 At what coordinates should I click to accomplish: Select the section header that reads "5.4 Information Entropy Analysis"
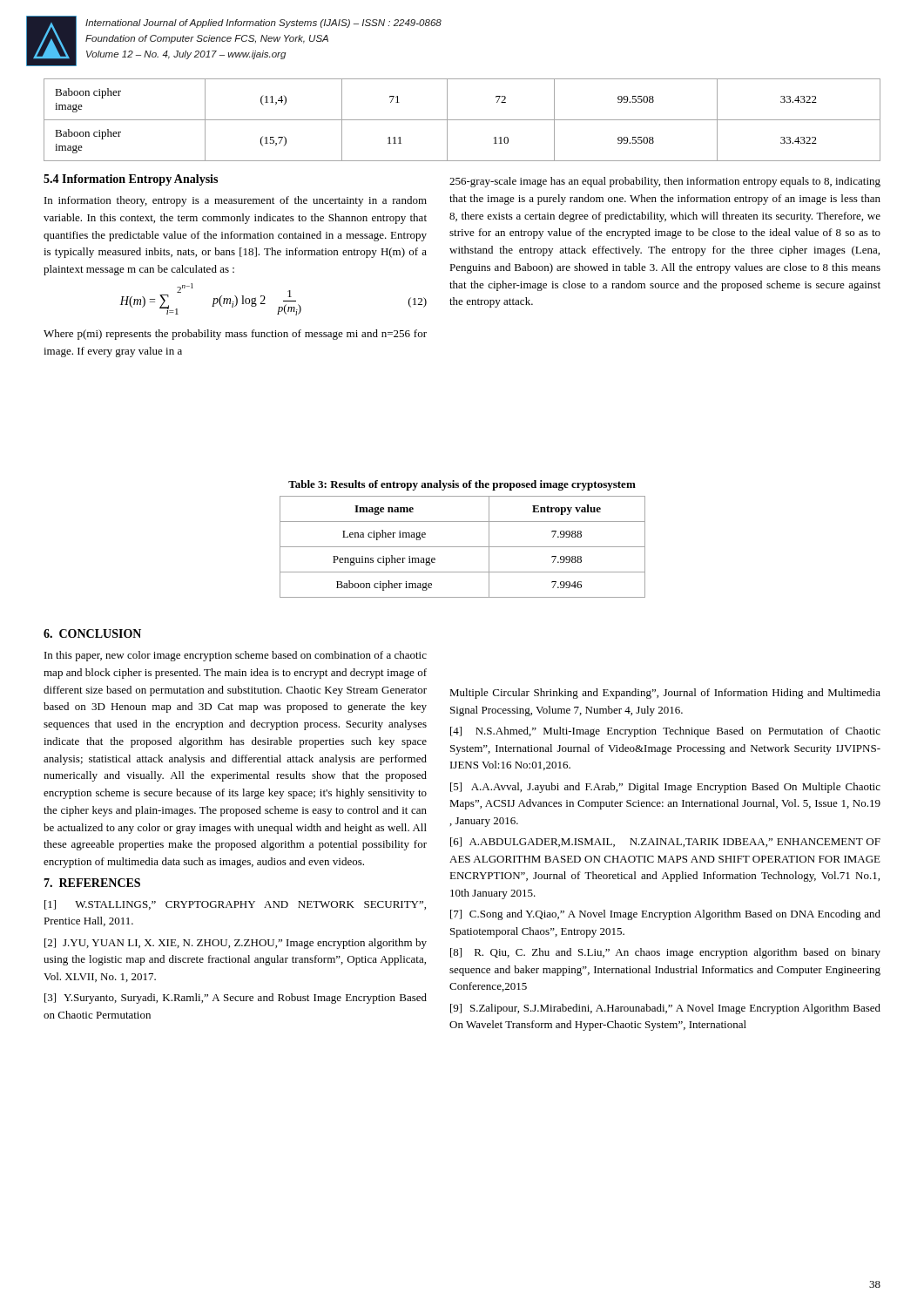pos(131,179)
